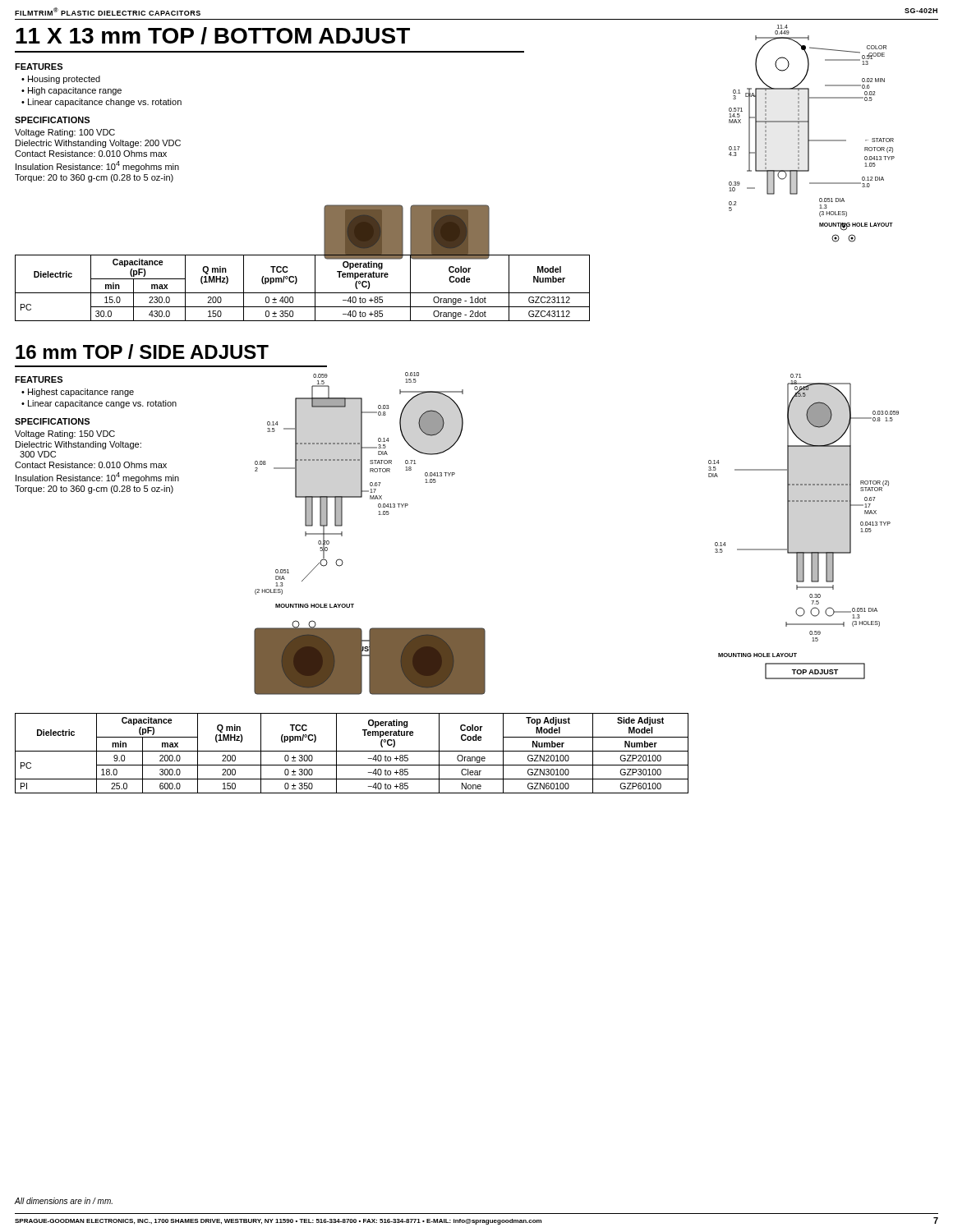Point to "• Linear capacitance cange vs. rotation"

[x=99, y=403]
